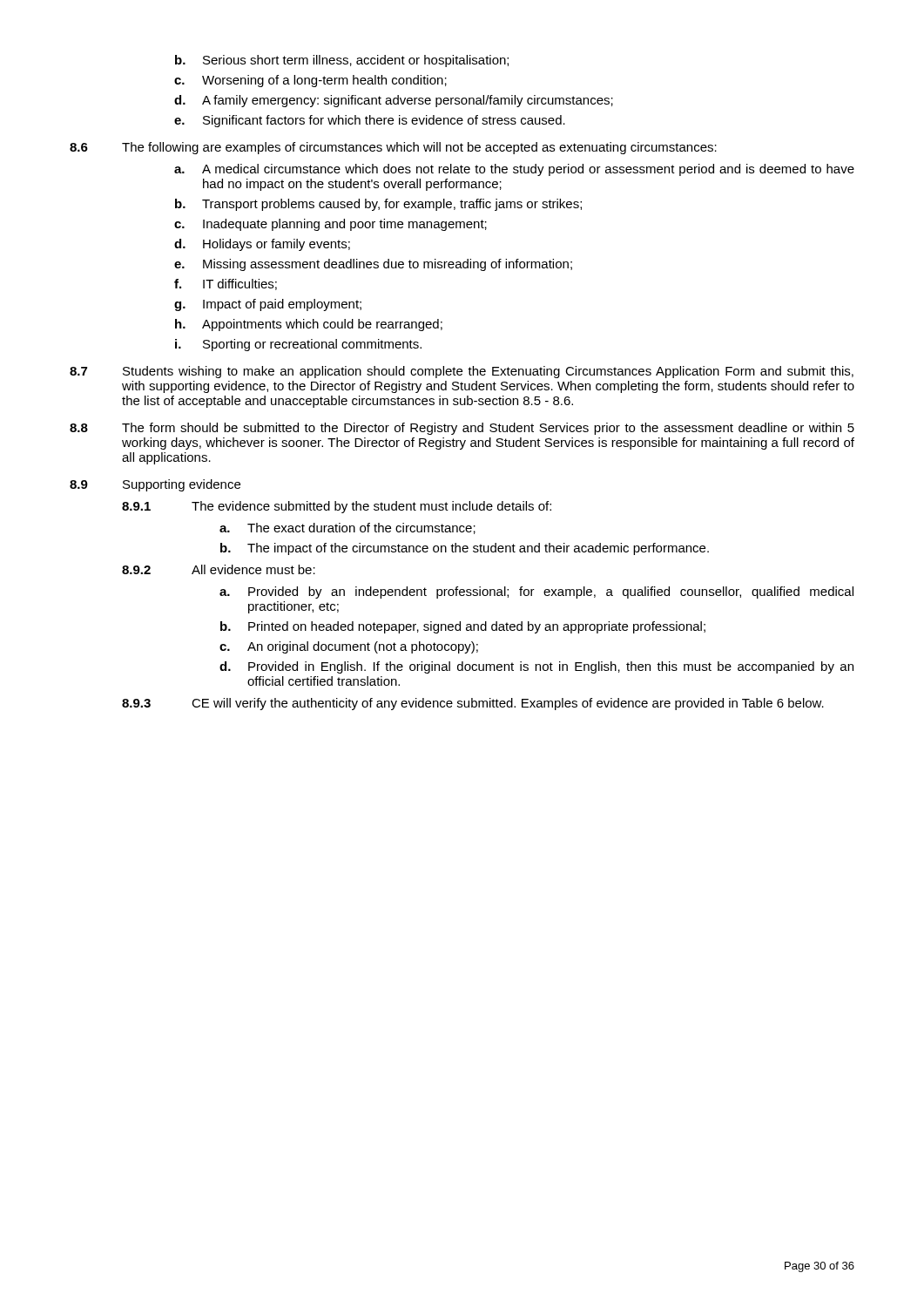
Task: Find the passage starting "g. Impact of paid employment;"
Action: 268,305
